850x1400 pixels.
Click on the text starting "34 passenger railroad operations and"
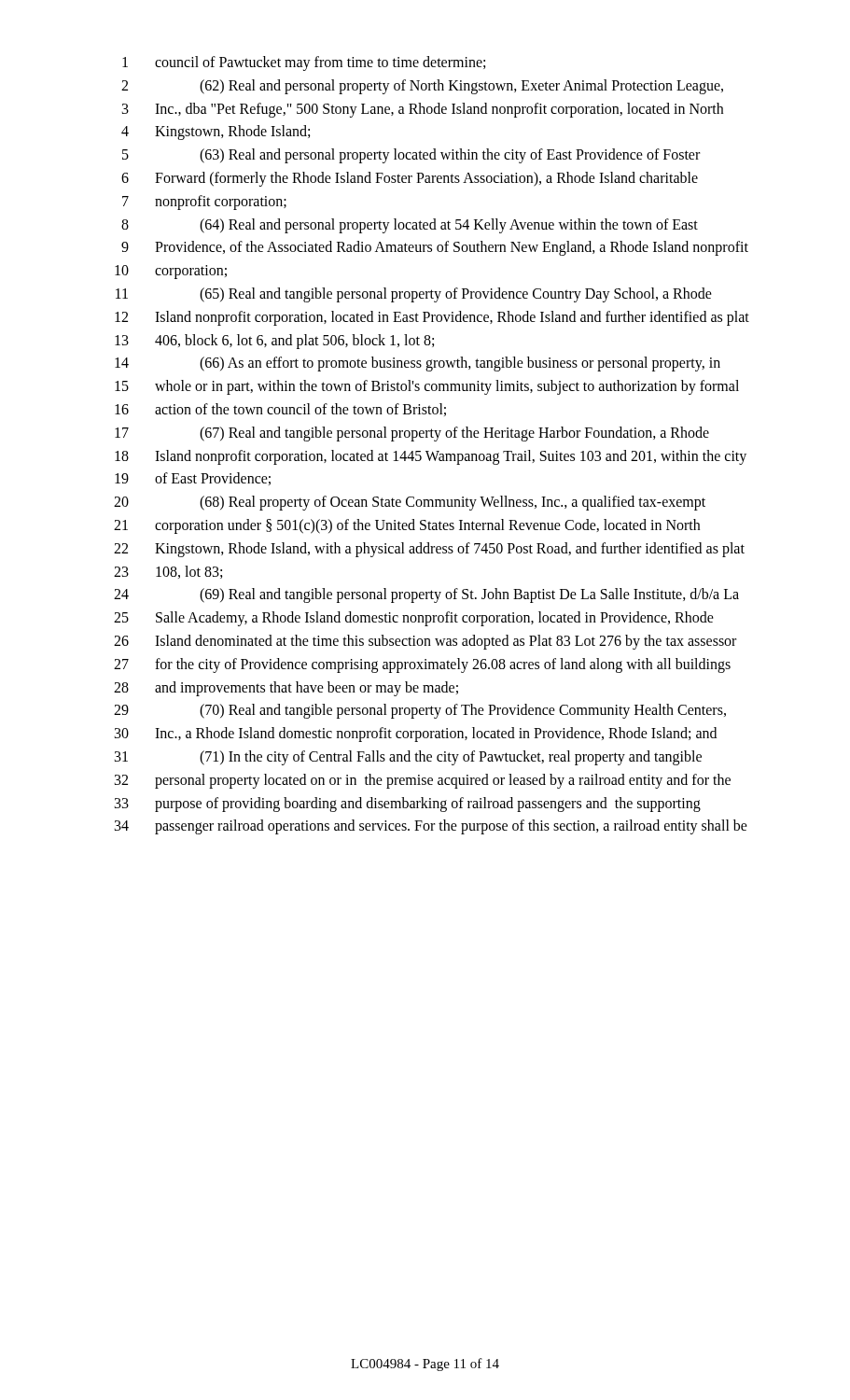[x=425, y=827]
